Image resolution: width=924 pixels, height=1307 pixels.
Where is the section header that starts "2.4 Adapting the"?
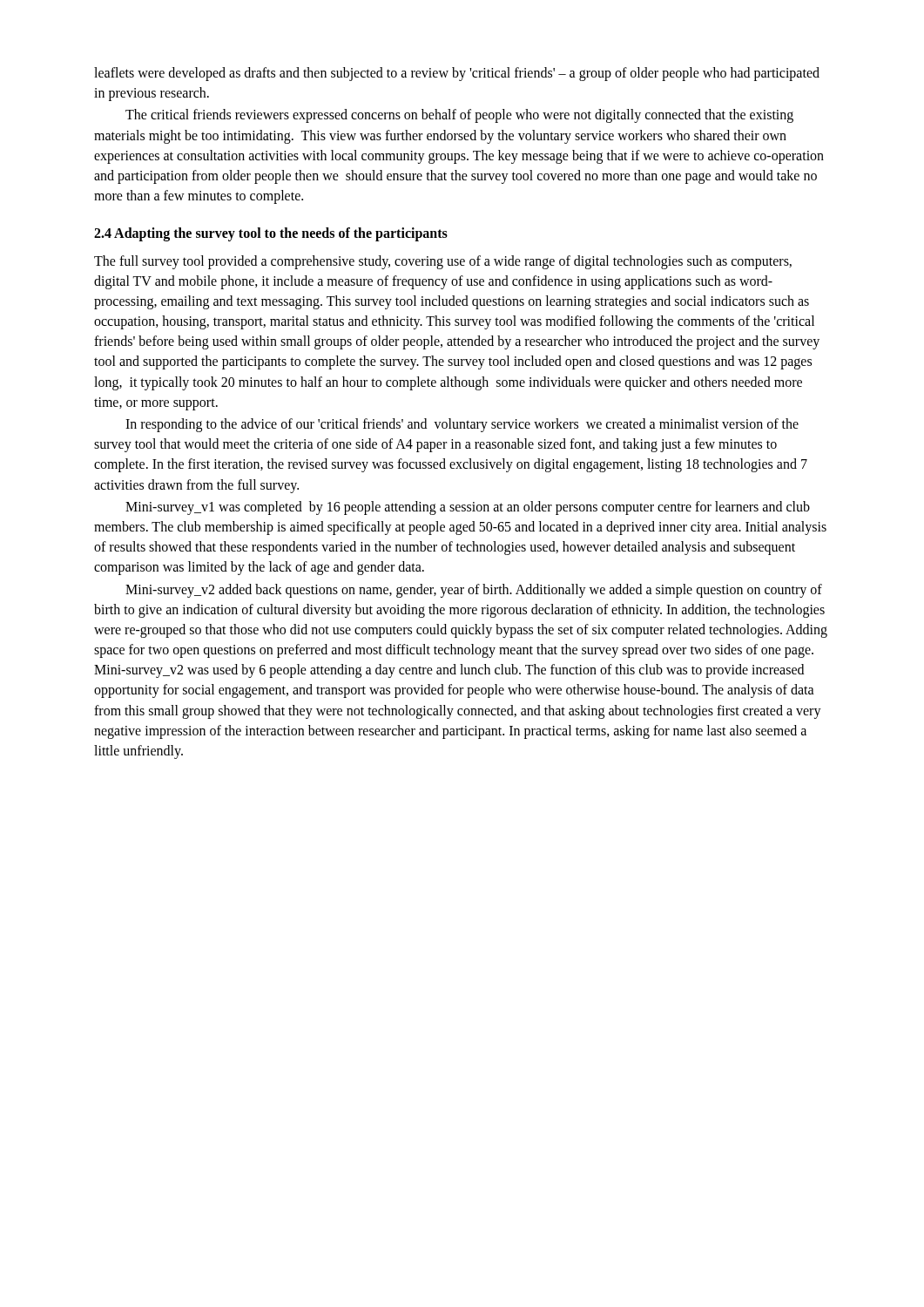271,233
